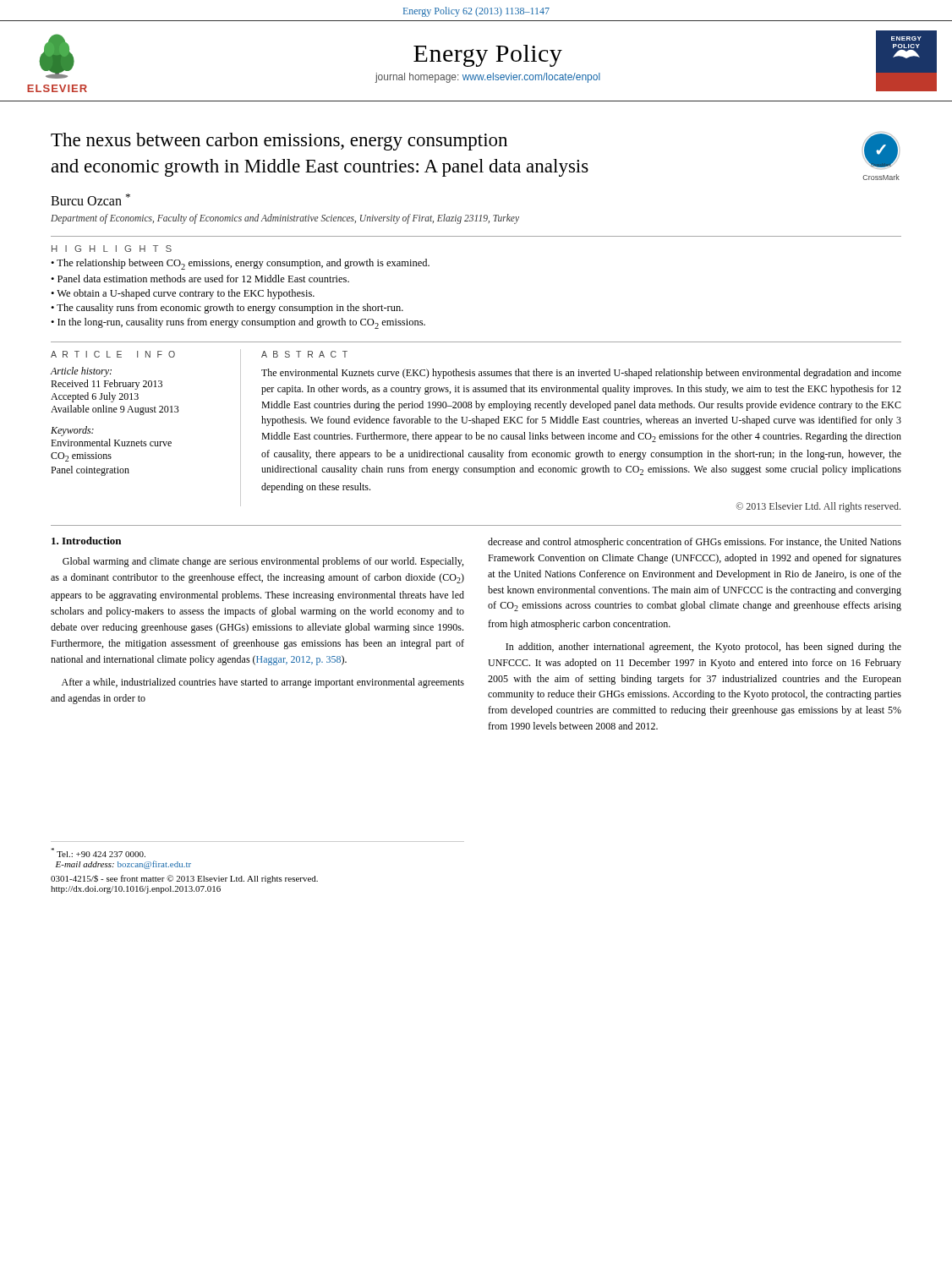Image resolution: width=952 pixels, height=1268 pixels.
Task: Where is the passage that starts "Keywords: Environmental Kuznets curve"?
Action: 111,450
